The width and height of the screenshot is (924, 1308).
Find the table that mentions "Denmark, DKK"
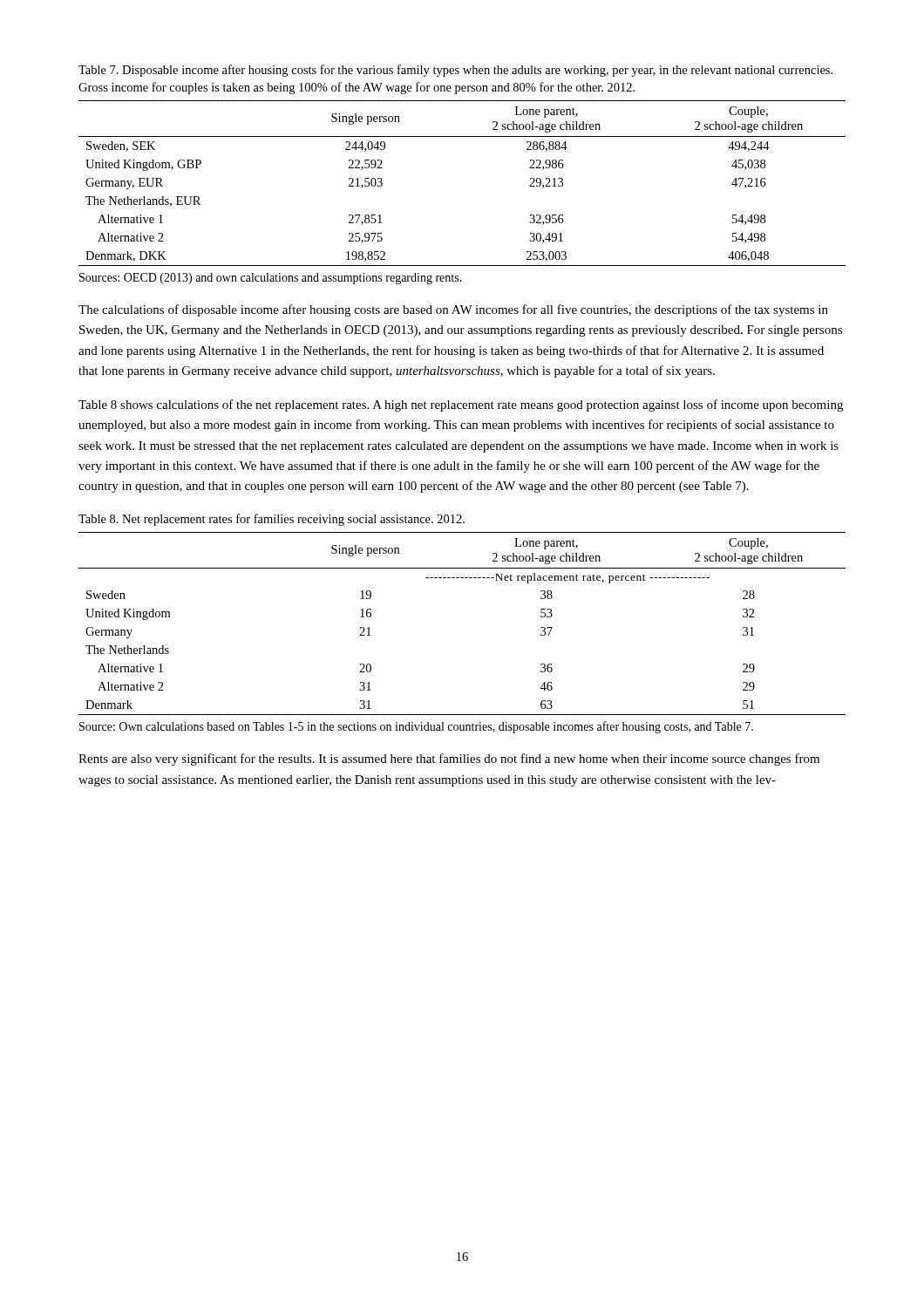462,183
